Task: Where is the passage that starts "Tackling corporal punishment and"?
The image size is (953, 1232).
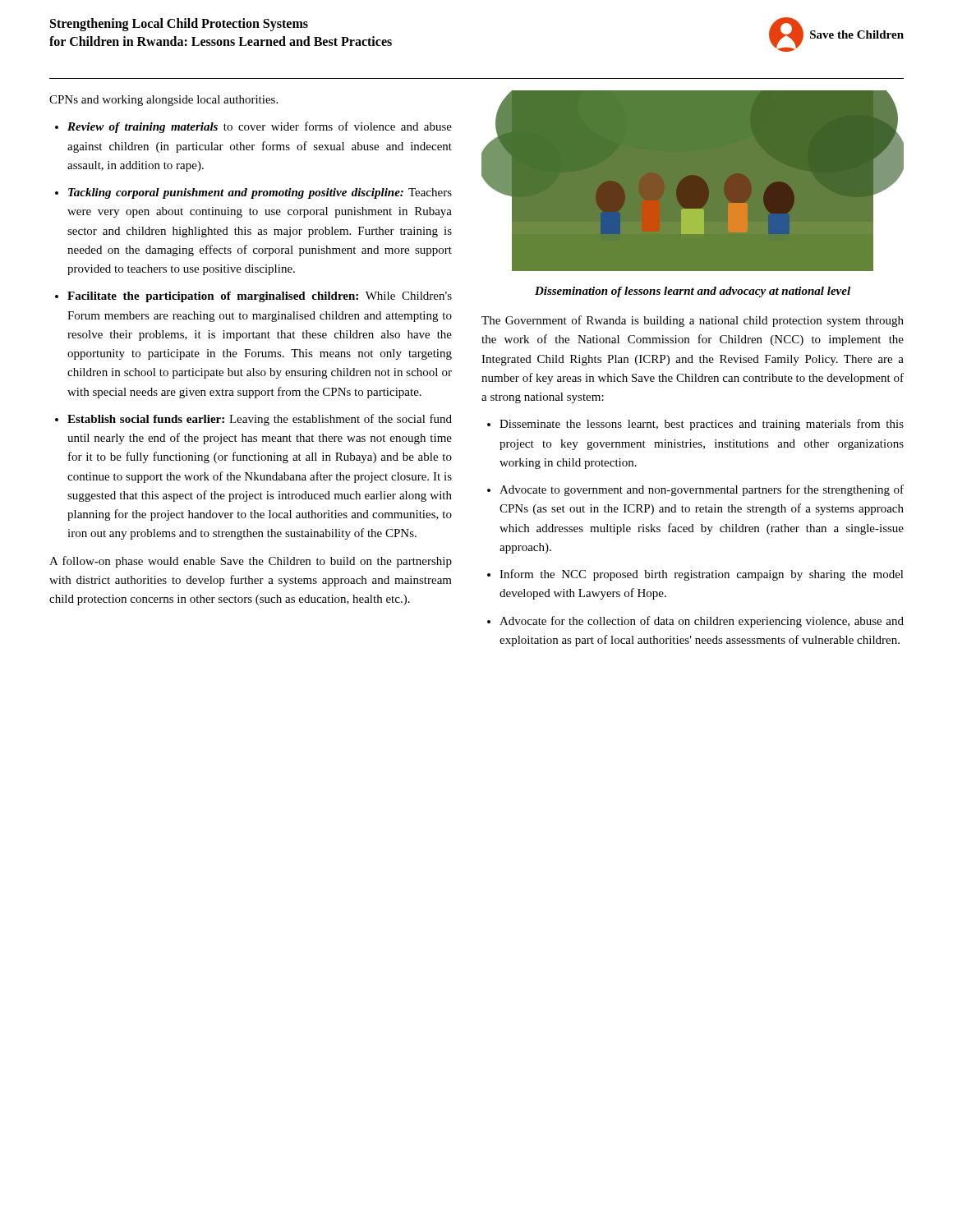Action: point(260,230)
